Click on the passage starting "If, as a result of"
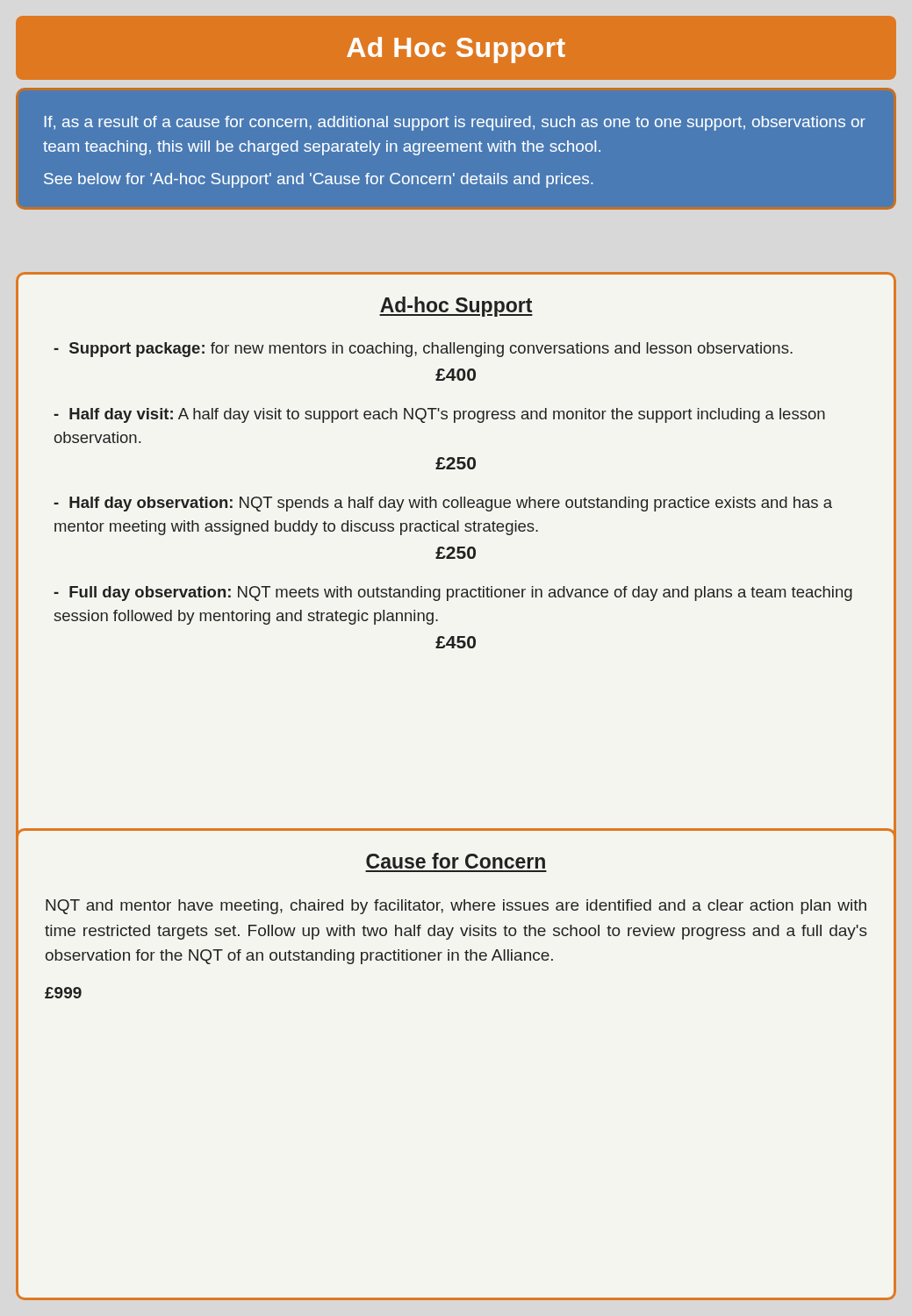912x1316 pixels. pyautogui.click(x=454, y=134)
